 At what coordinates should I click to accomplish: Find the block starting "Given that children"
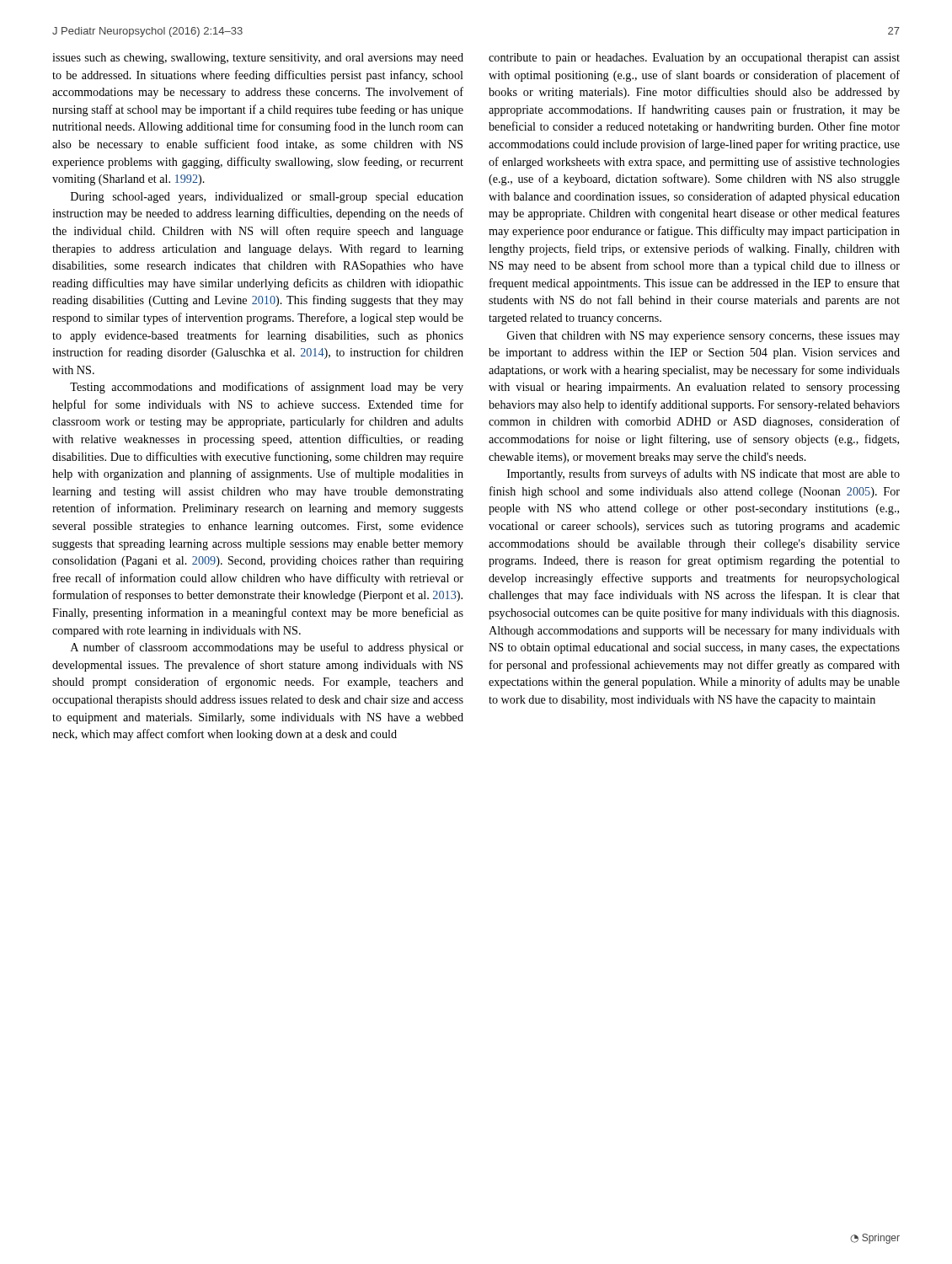coord(694,396)
